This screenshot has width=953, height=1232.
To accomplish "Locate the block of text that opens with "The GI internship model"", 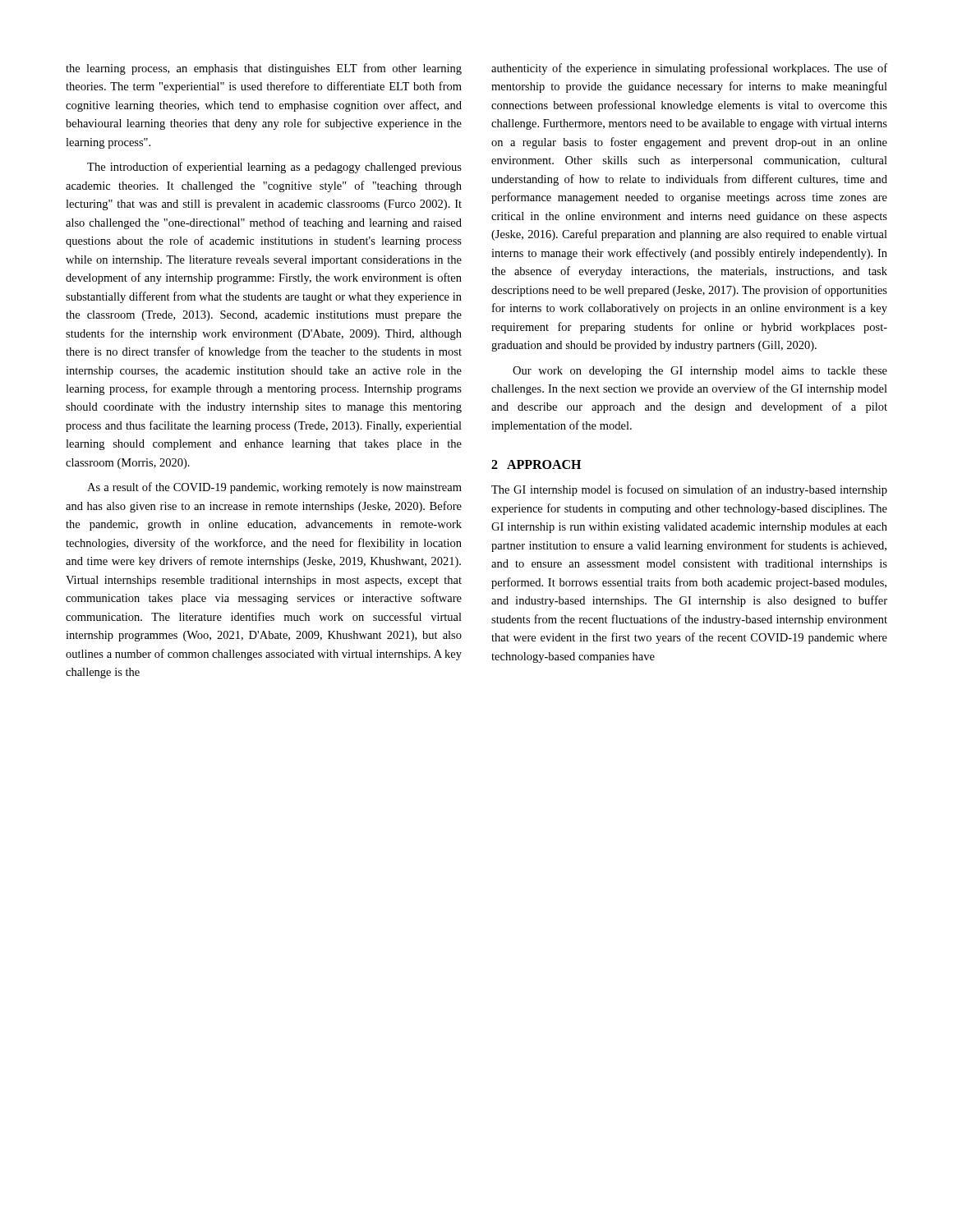I will tap(689, 573).
